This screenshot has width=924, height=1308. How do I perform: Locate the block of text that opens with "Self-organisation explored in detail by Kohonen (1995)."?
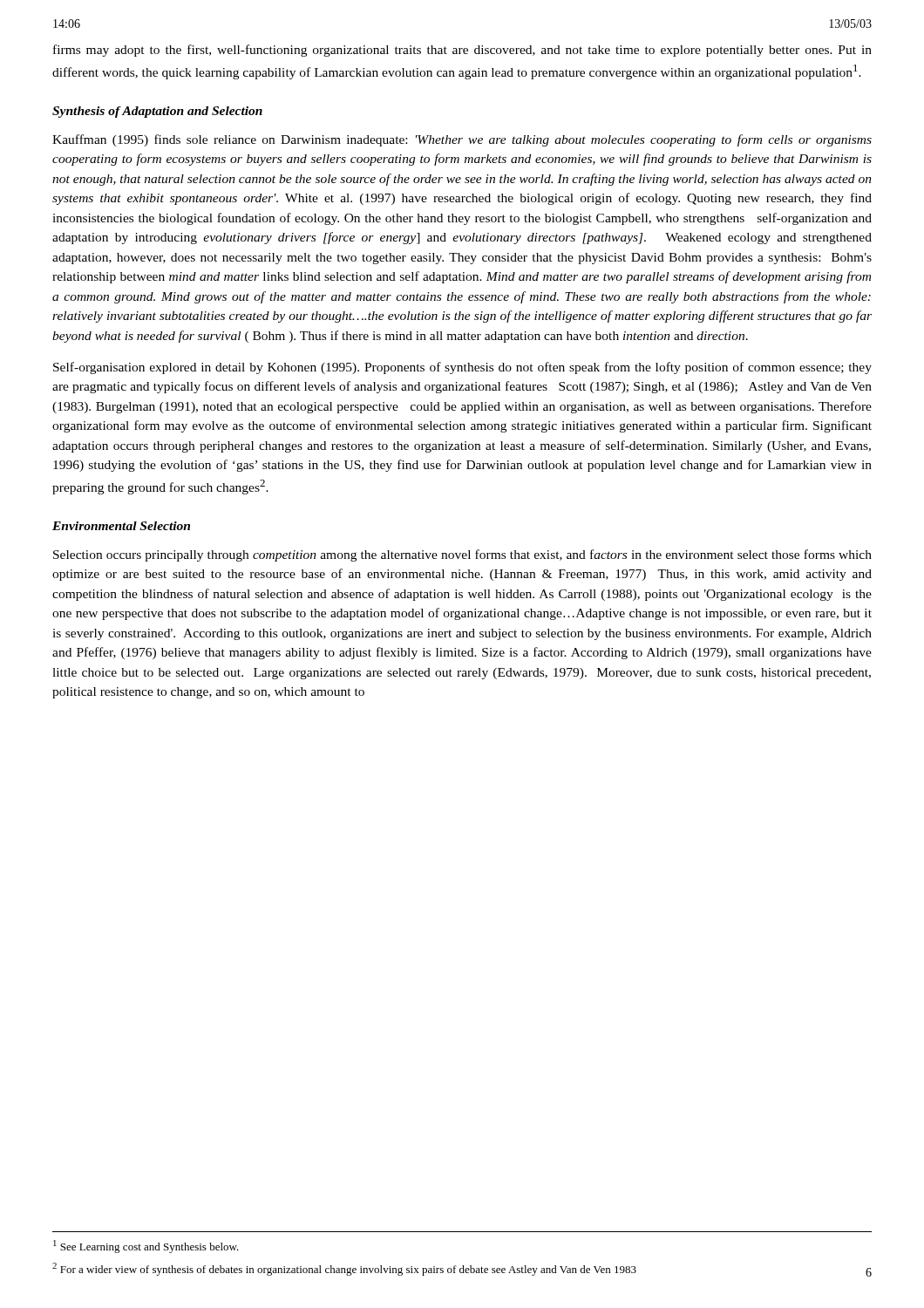pyautogui.click(x=462, y=427)
